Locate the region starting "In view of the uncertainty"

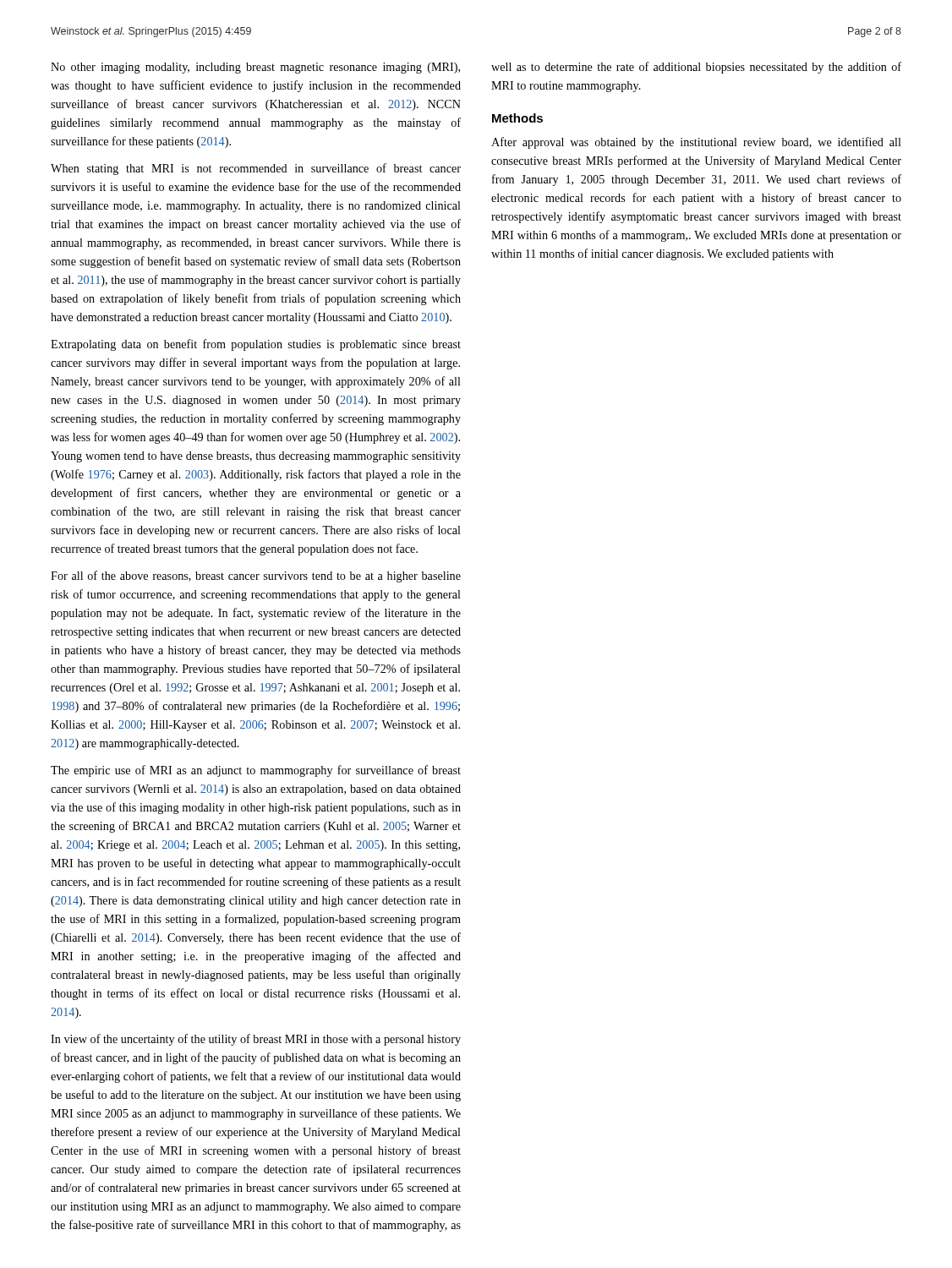click(257, 67)
